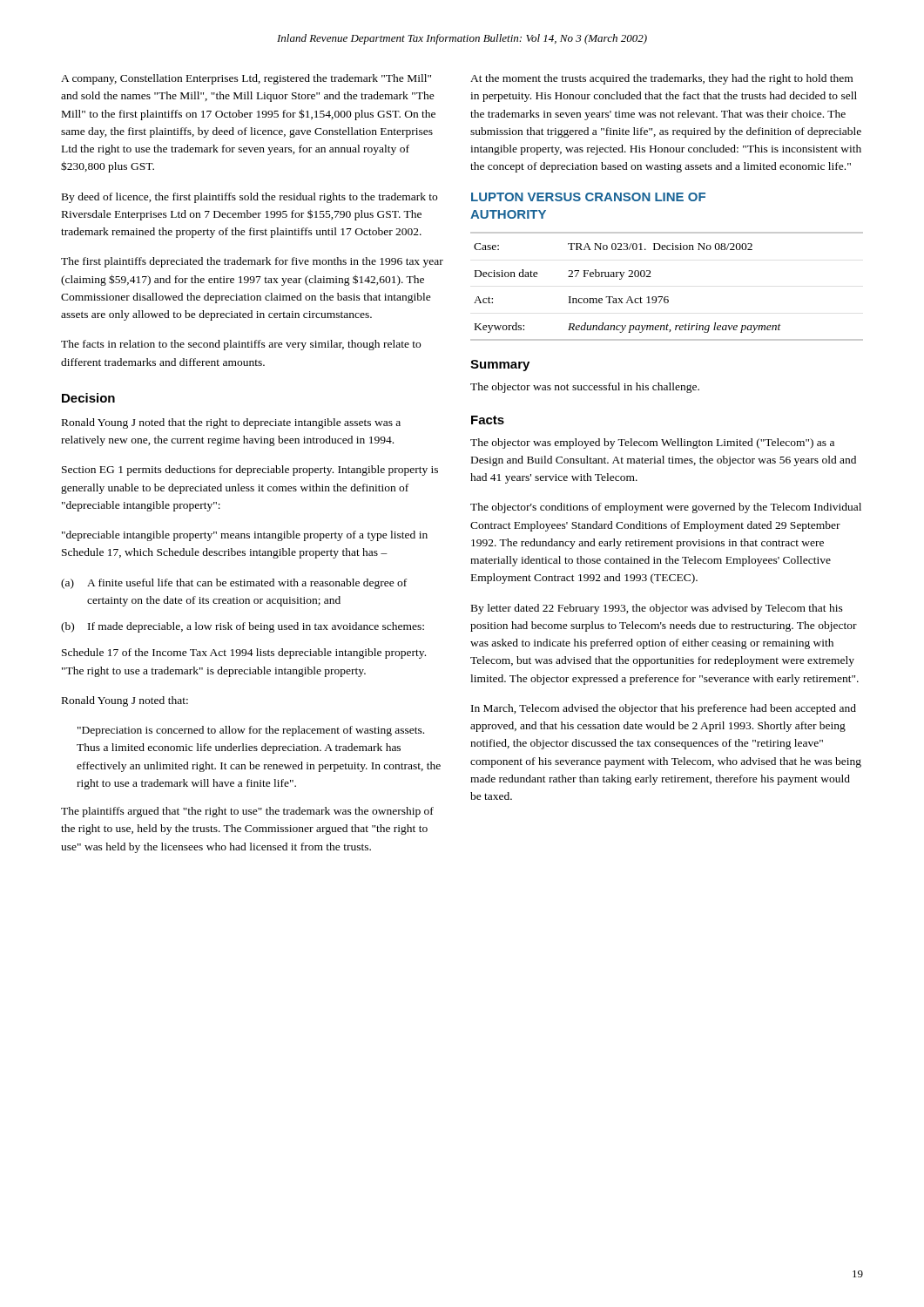Viewport: 924px width, 1307px height.
Task: Point to the element starting "LUPTON VERSUS CRANSON LINE"
Action: click(588, 205)
